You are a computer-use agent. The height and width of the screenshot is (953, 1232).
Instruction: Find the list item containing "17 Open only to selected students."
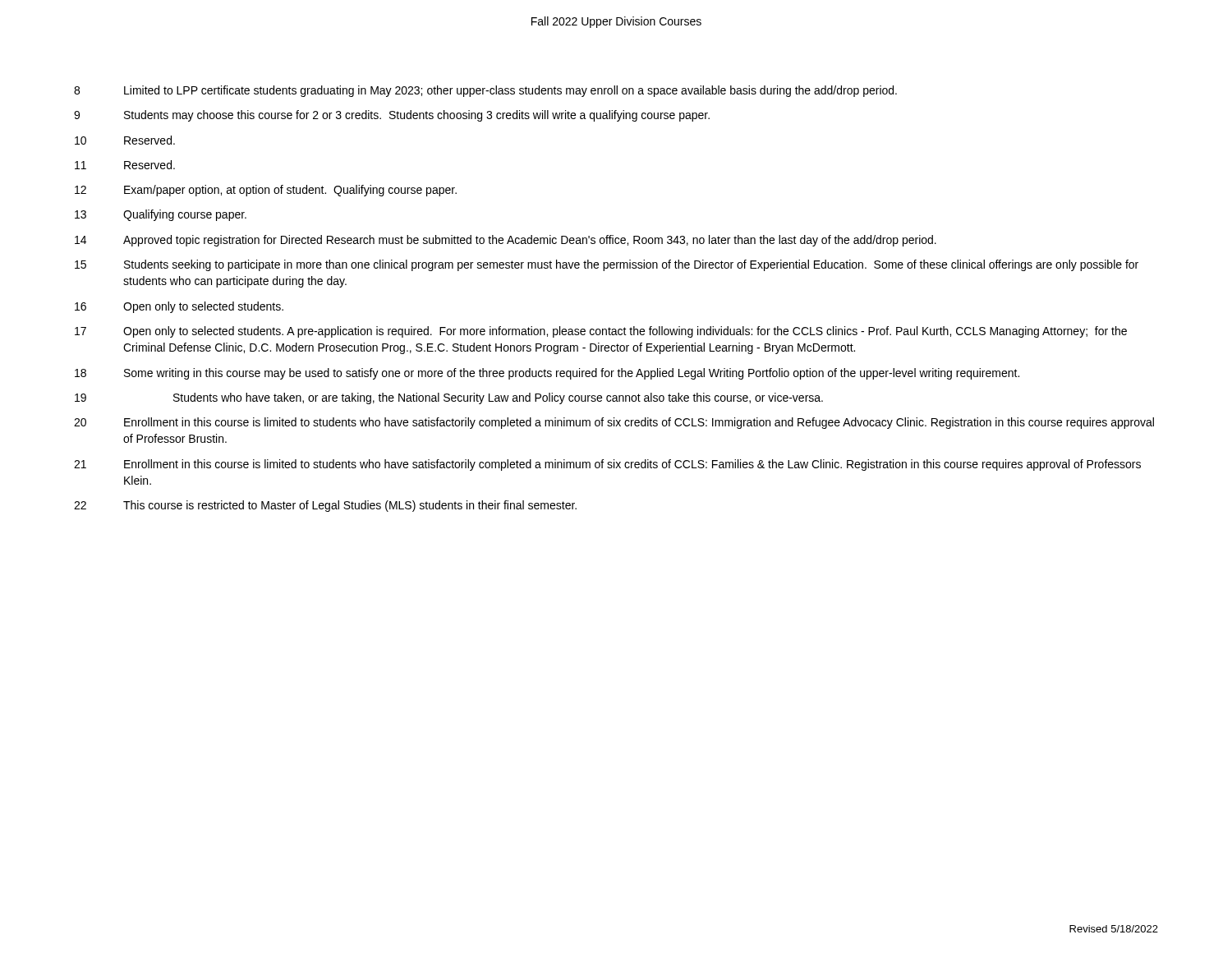click(616, 340)
